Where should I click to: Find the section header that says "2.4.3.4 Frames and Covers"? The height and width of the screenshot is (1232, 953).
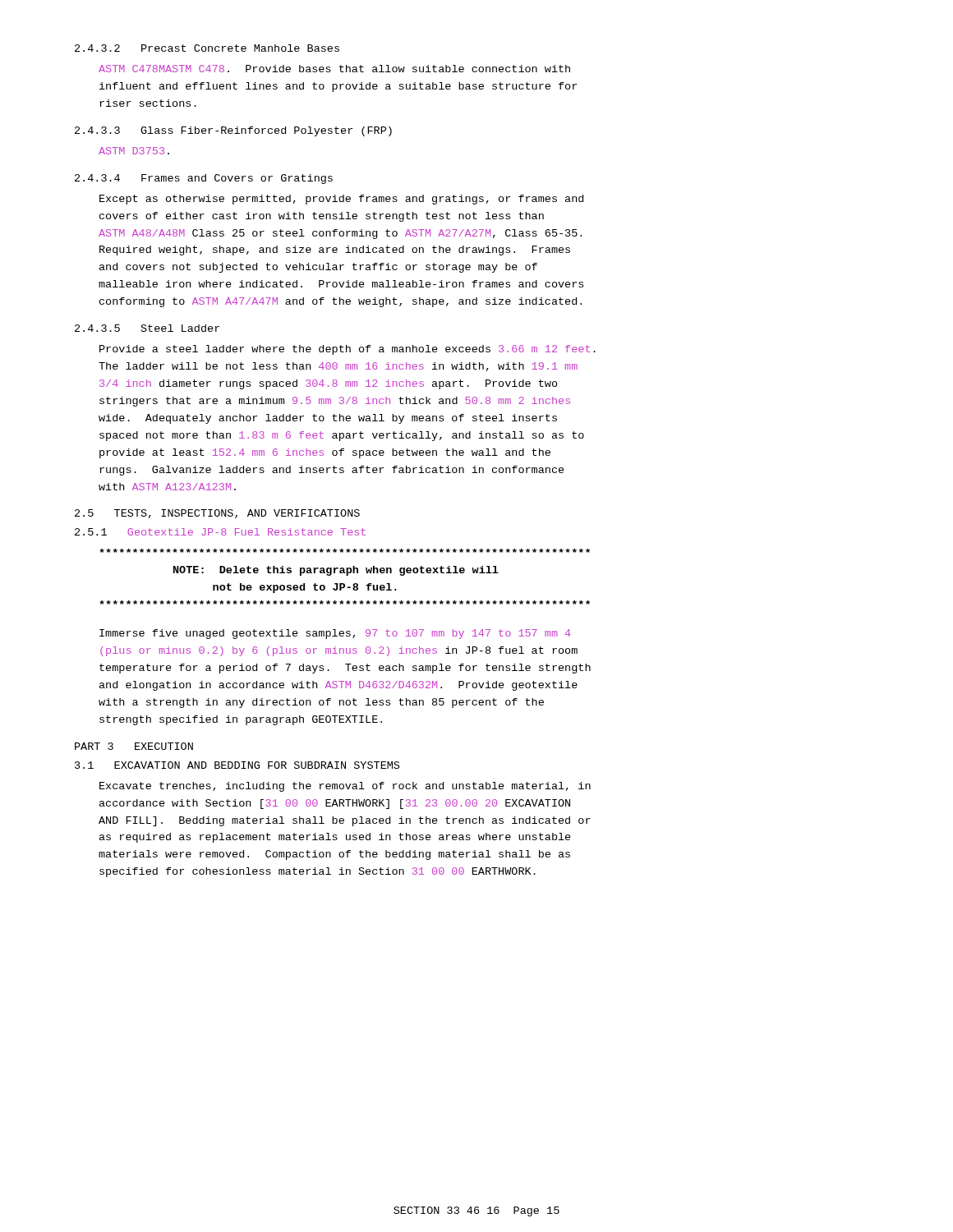[x=204, y=178]
